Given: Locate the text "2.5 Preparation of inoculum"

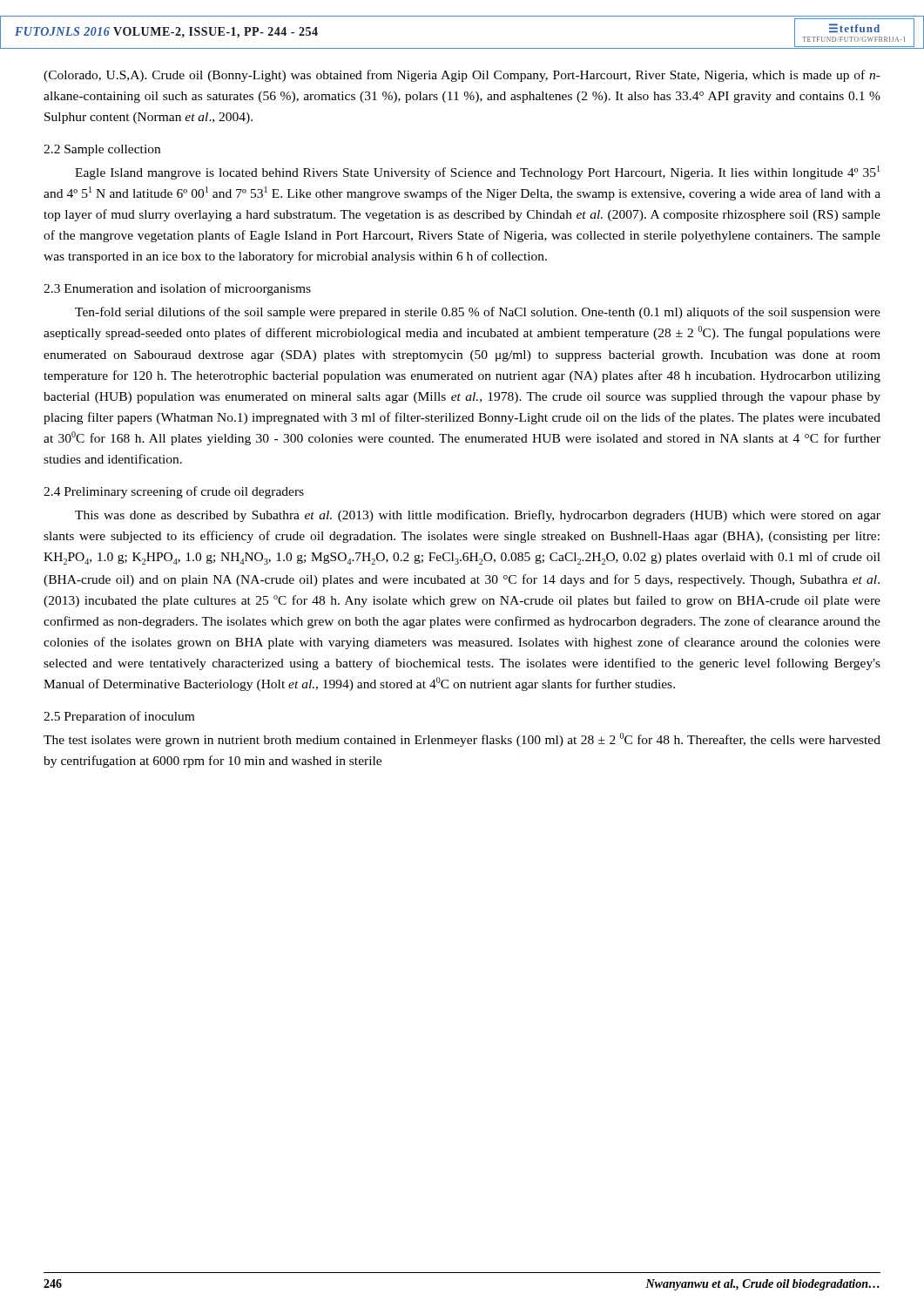Looking at the screenshot, I should [119, 716].
